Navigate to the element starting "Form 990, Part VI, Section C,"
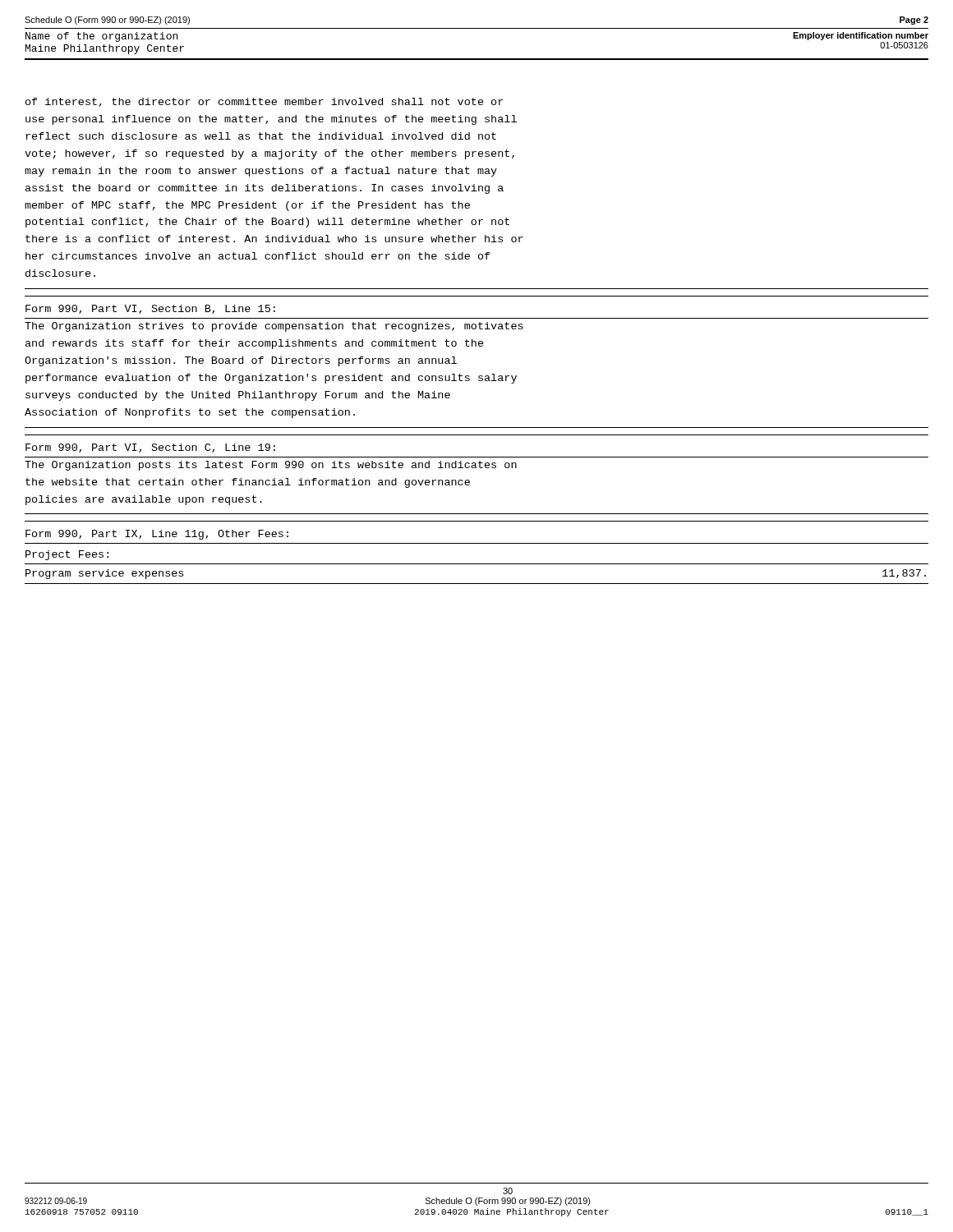The width and height of the screenshot is (953, 1232). 151,448
